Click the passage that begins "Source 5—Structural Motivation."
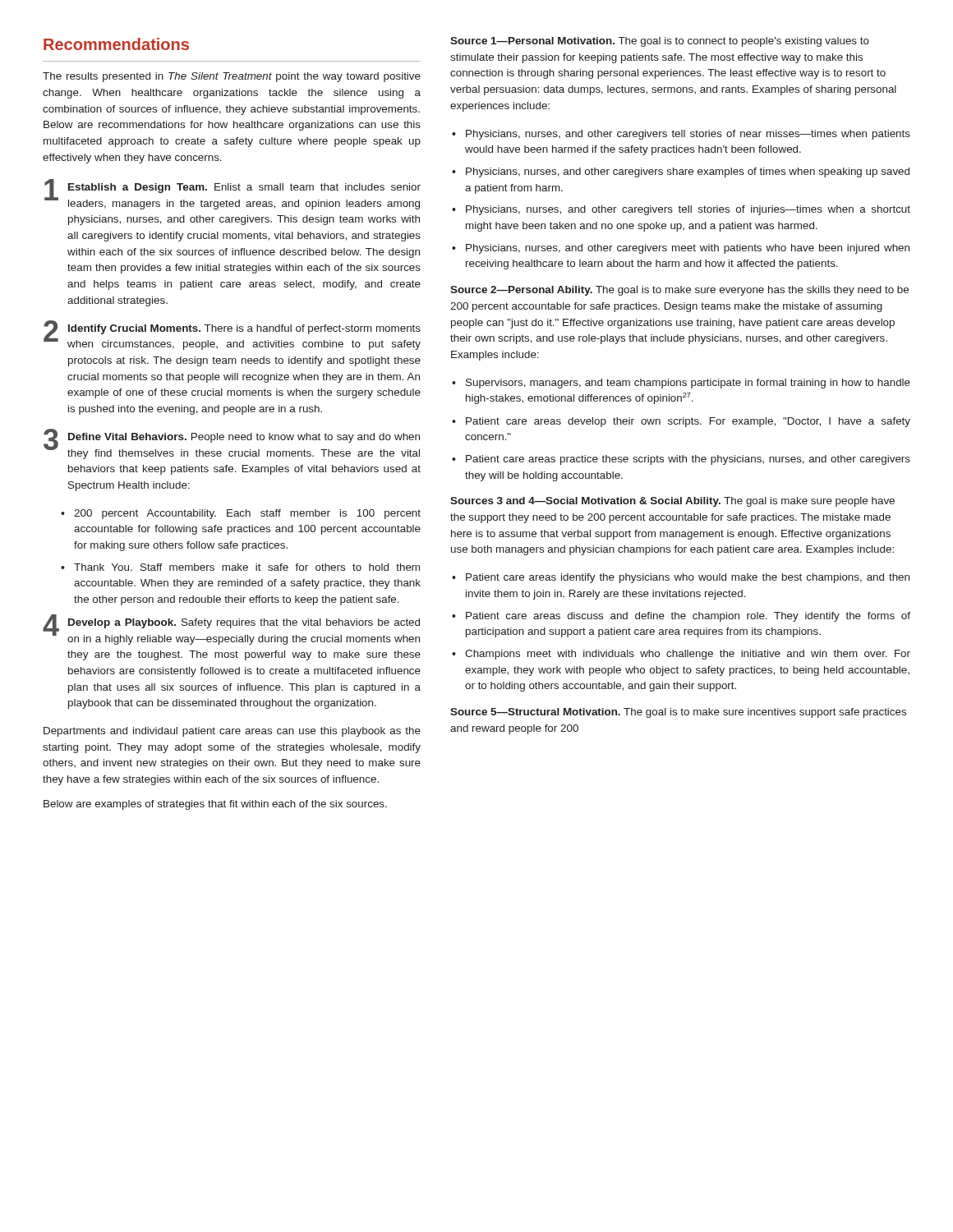Viewport: 953px width, 1232px height. pos(678,720)
